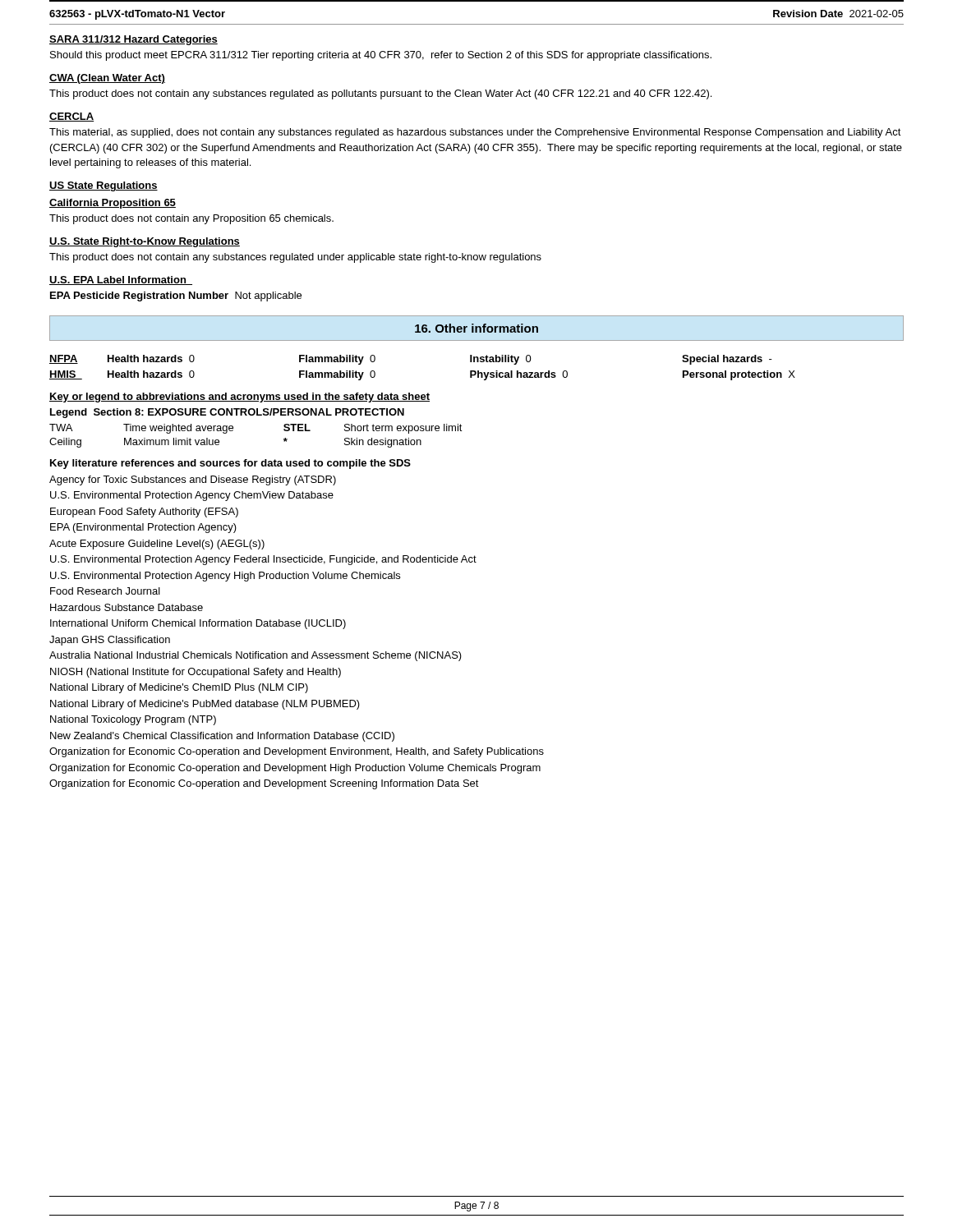
Task: Find the element starting "SARA 311/312 Hazard Categories"
Action: [x=133, y=39]
